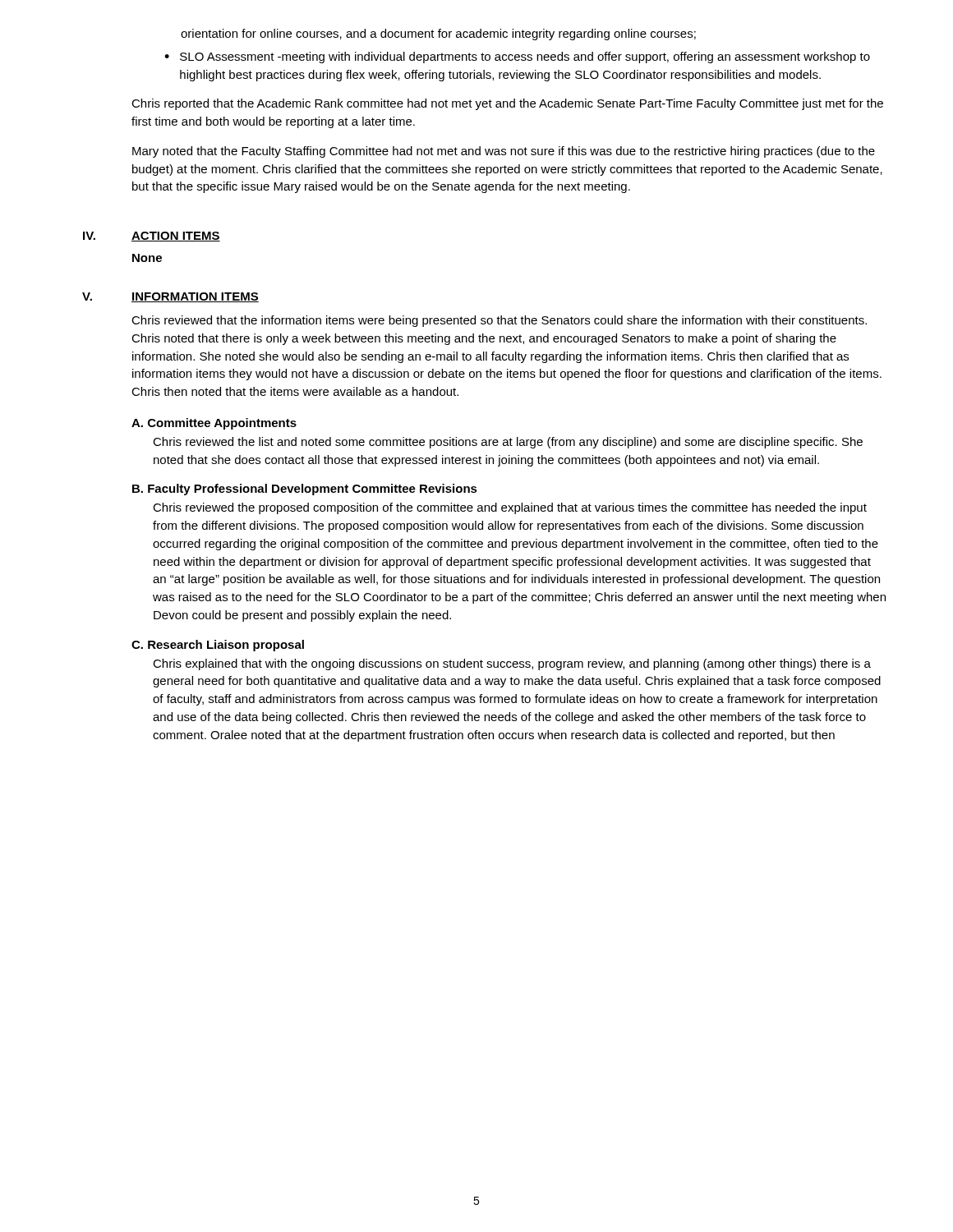Find the section header containing "IV. ACTION ITEMS"
The image size is (953, 1232).
coord(151,235)
